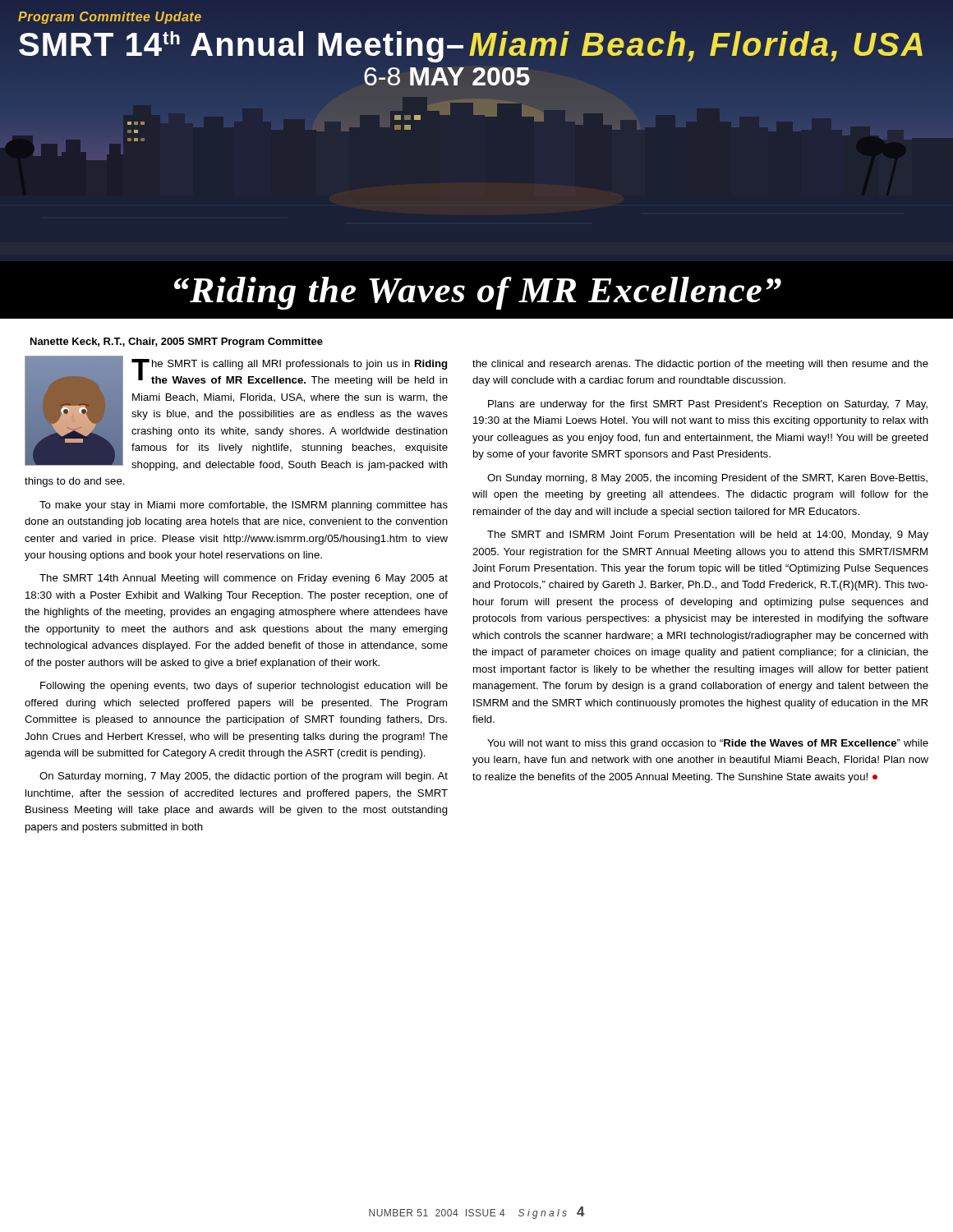Select the section header with the text "“Riding the Waves of MR Excellence”"
Image resolution: width=953 pixels, height=1232 pixels.
pyautogui.click(x=476, y=290)
